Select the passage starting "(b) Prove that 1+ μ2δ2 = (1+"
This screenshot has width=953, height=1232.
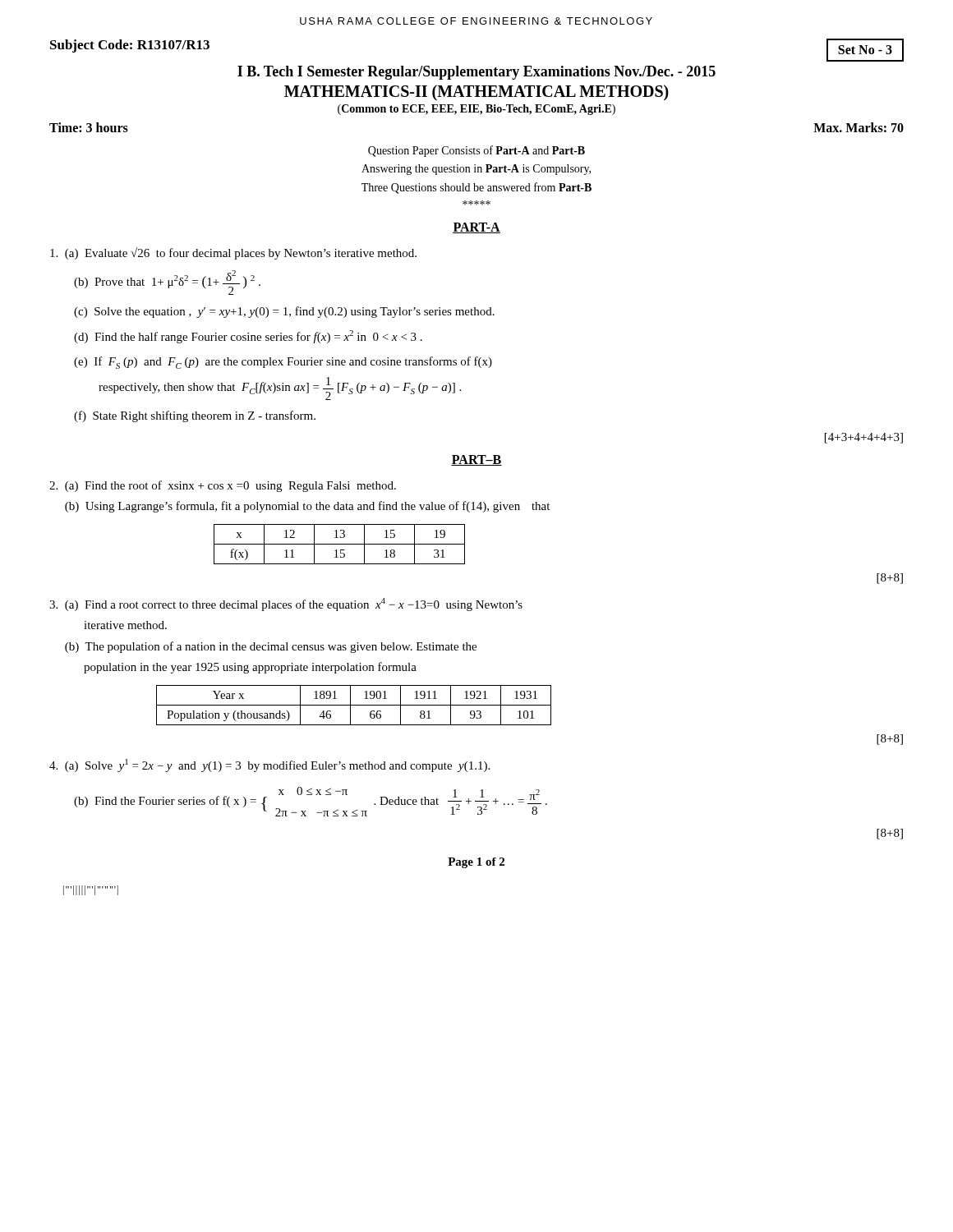pyautogui.click(x=167, y=283)
